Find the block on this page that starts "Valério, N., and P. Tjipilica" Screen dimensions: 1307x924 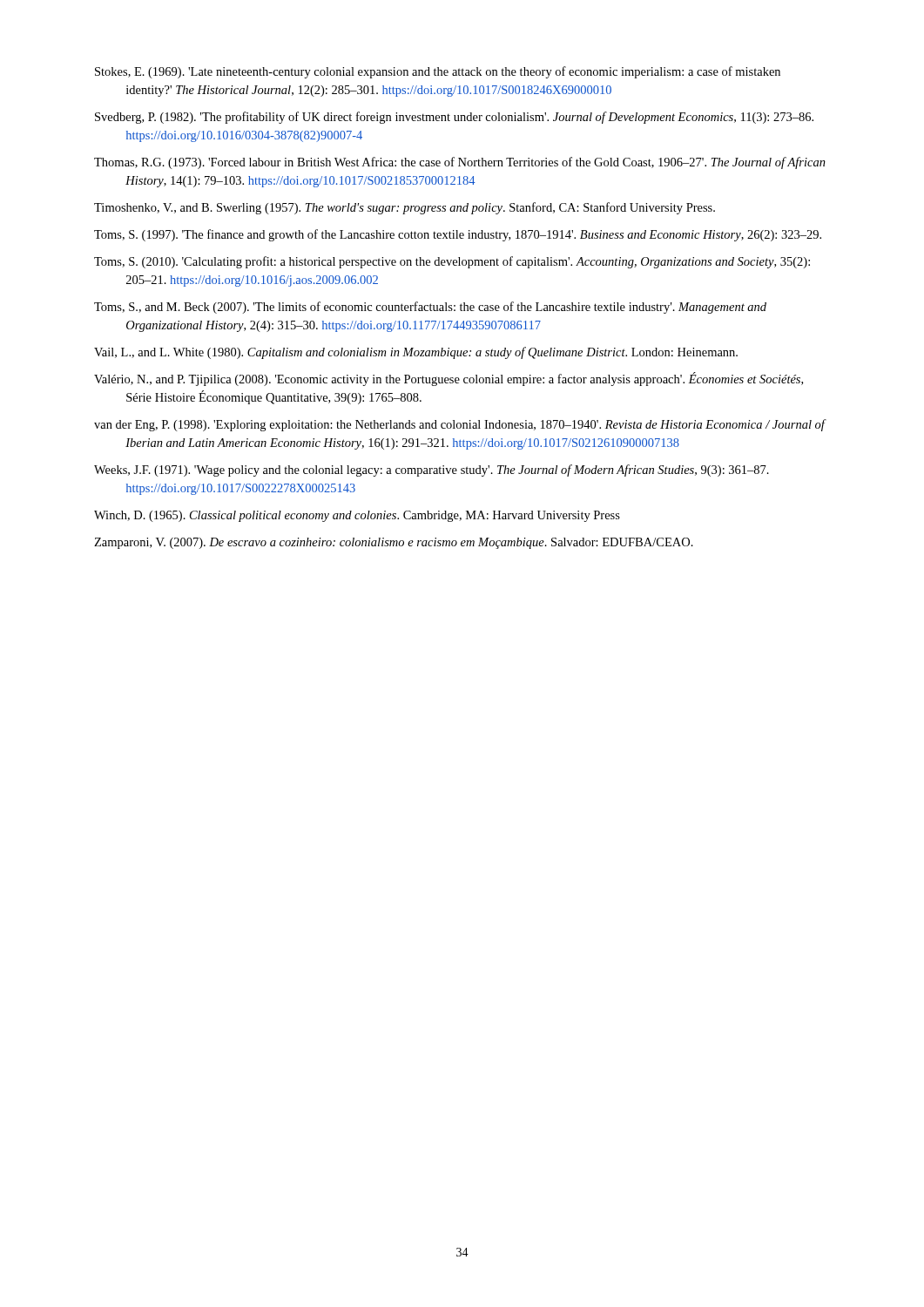pyautogui.click(x=449, y=388)
